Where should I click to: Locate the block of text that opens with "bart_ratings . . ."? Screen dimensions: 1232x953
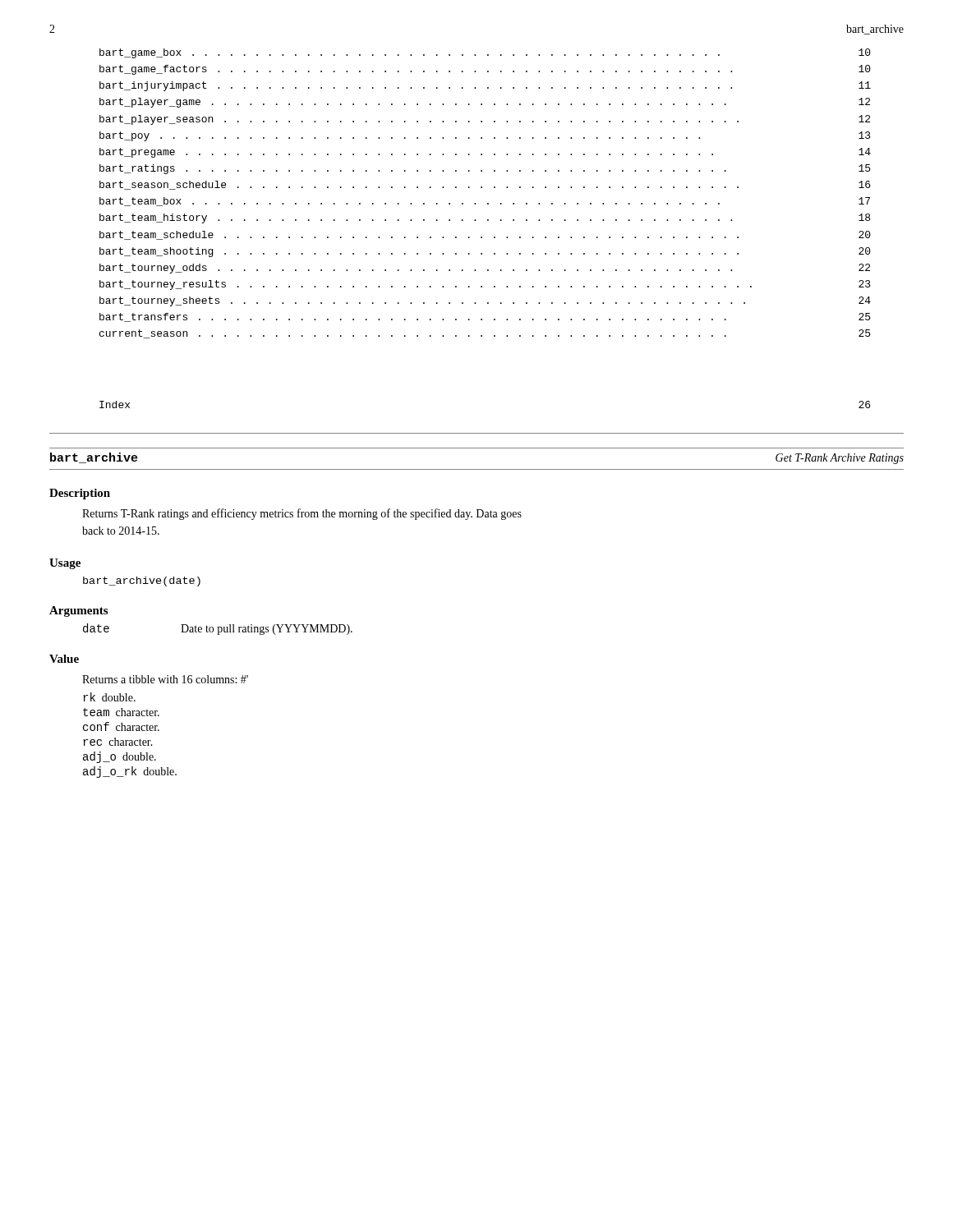pos(485,169)
